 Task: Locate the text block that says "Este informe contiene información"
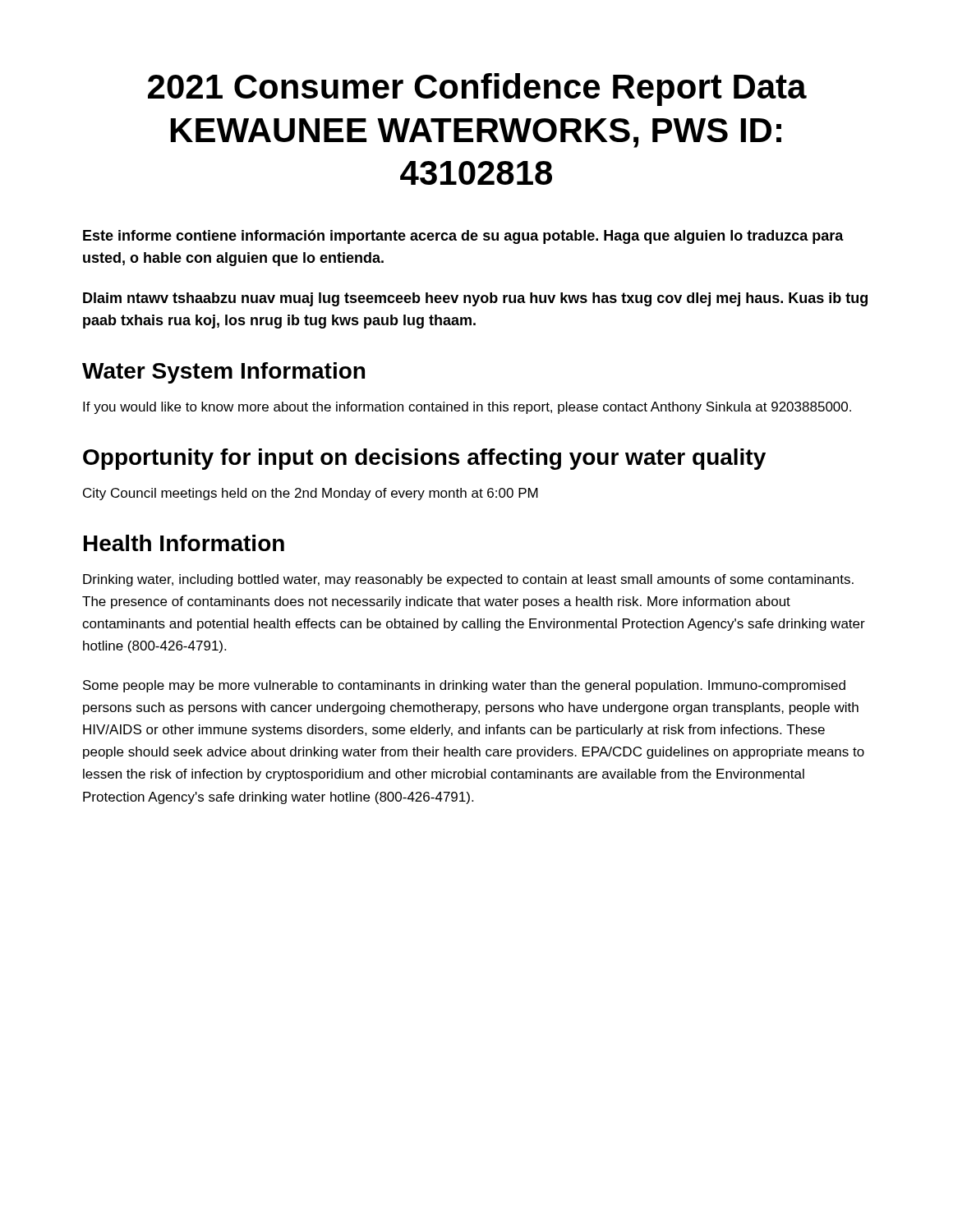(x=463, y=246)
